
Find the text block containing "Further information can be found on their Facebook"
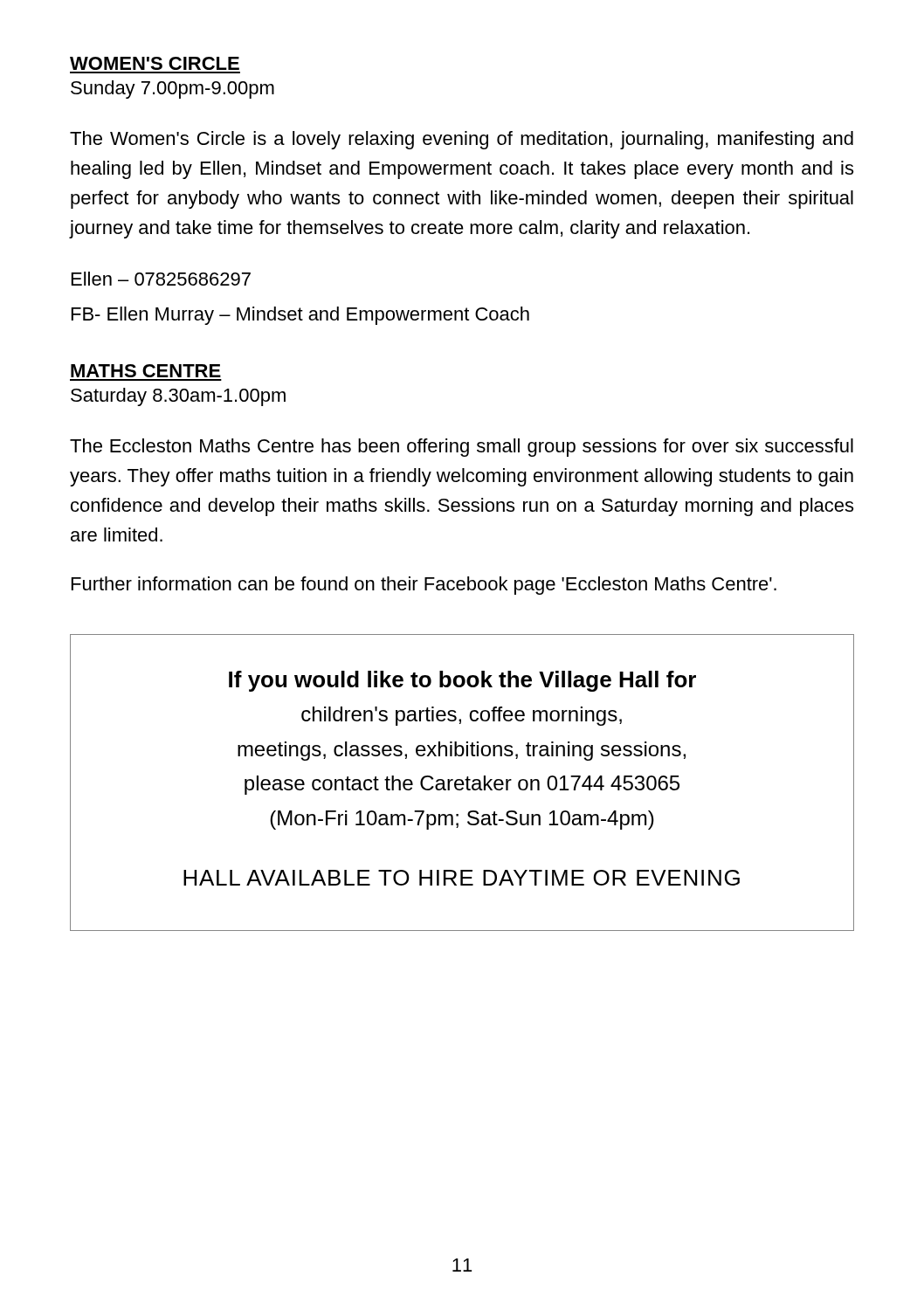(424, 584)
